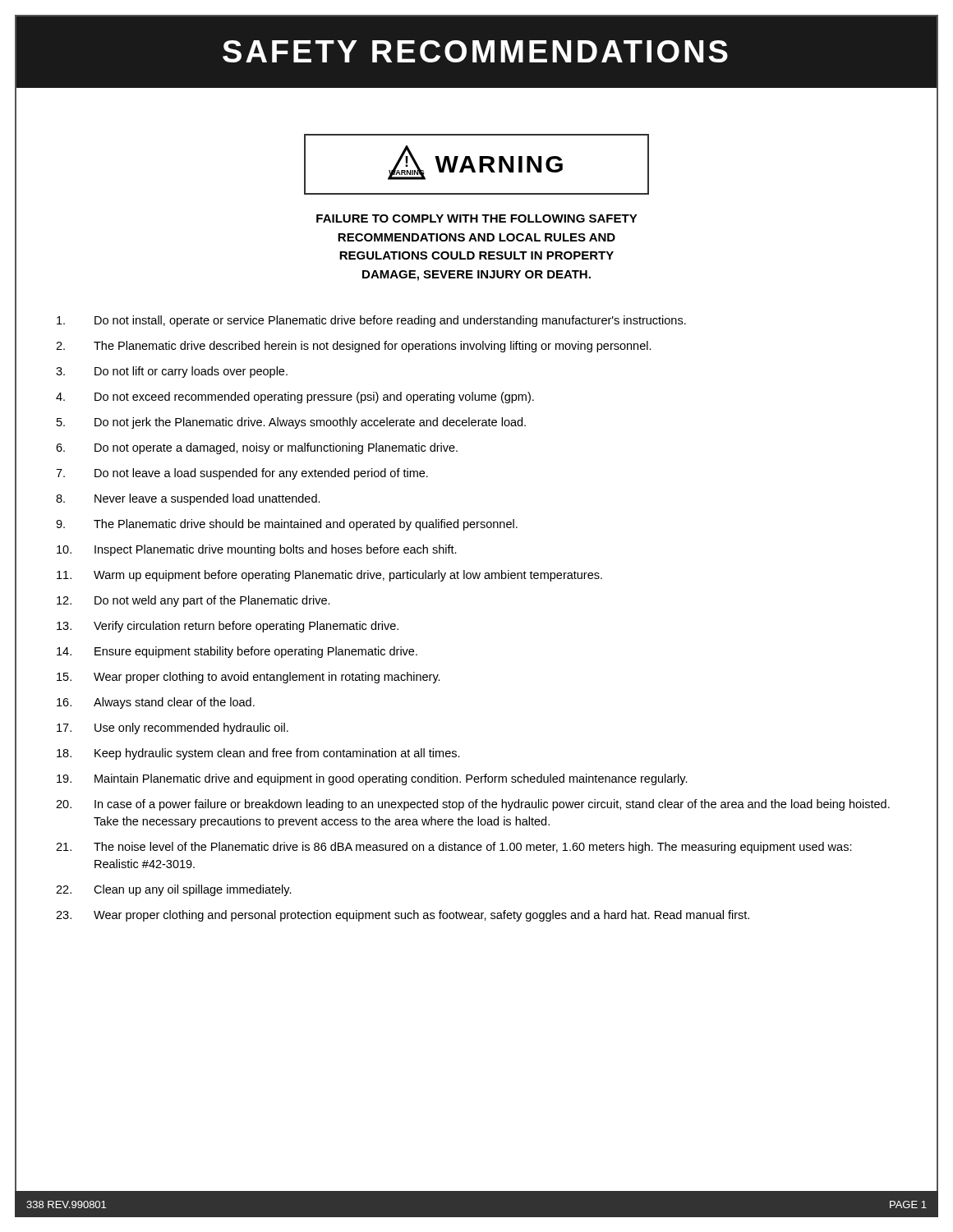Select a section header

point(476,164)
